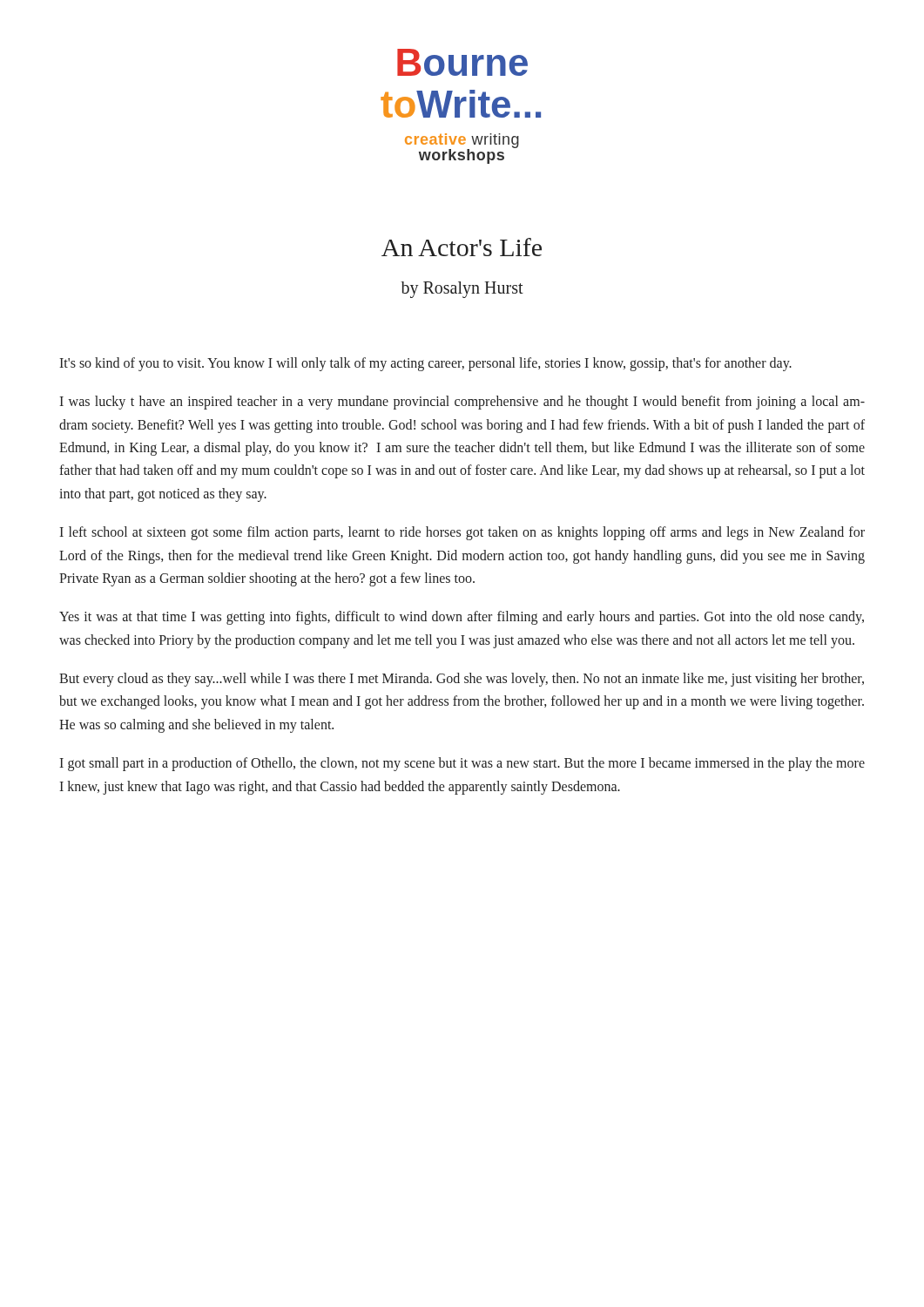Point to the text starting "I left school at sixteen got some"
The image size is (924, 1307).
coord(462,556)
